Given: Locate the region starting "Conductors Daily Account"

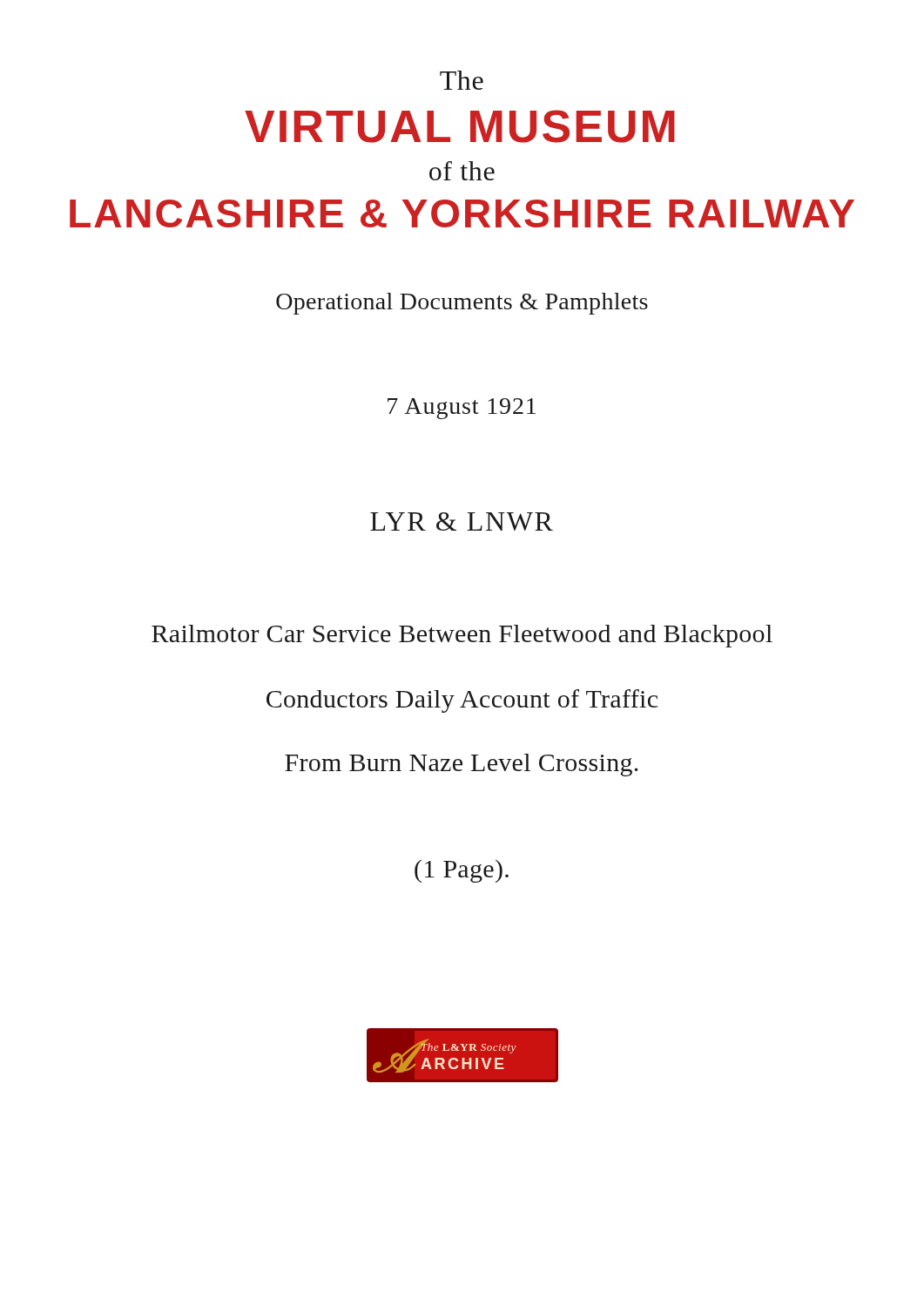Looking at the screenshot, I should pos(462,698).
